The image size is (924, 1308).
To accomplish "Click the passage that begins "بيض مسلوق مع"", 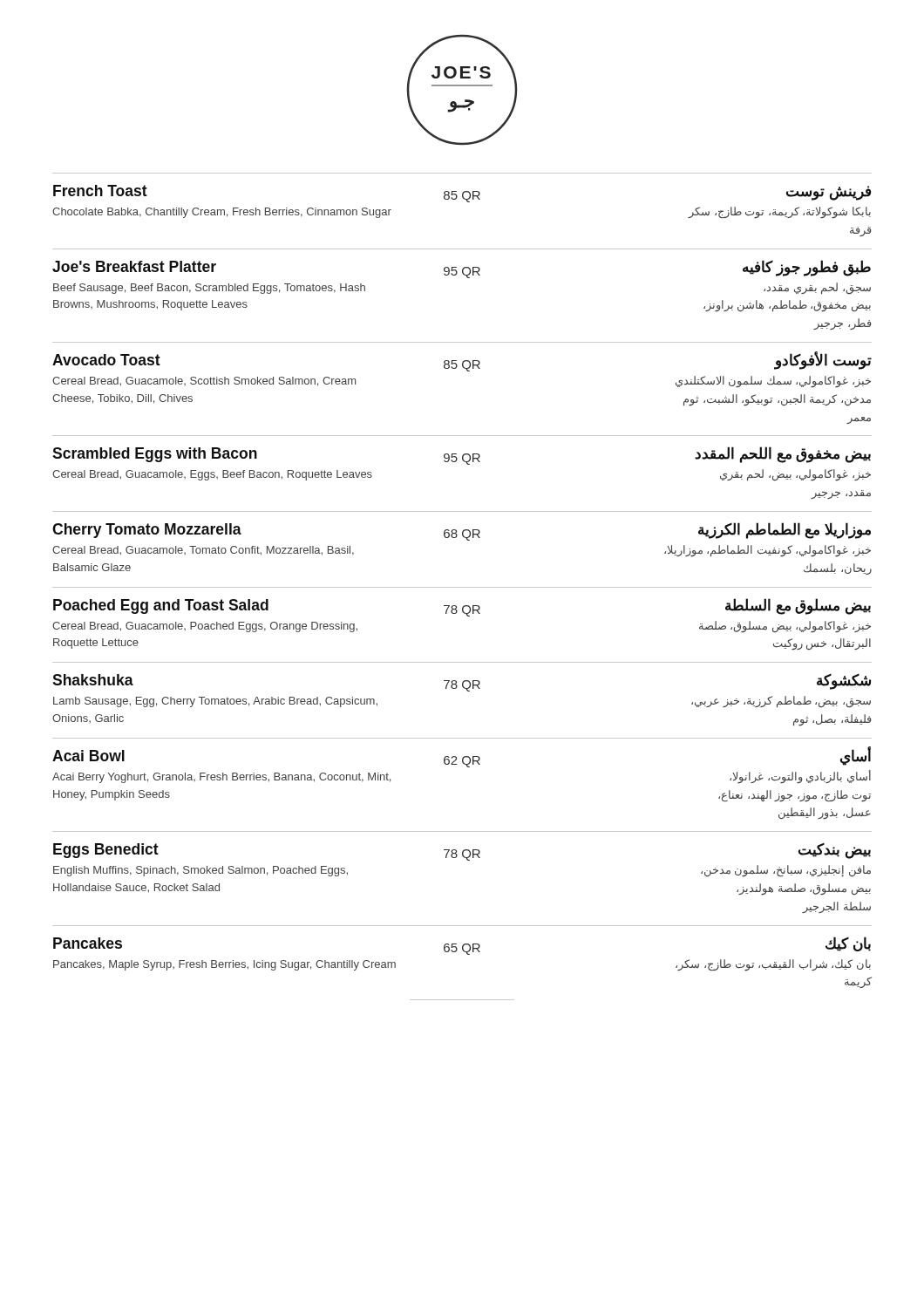I will coord(697,623).
